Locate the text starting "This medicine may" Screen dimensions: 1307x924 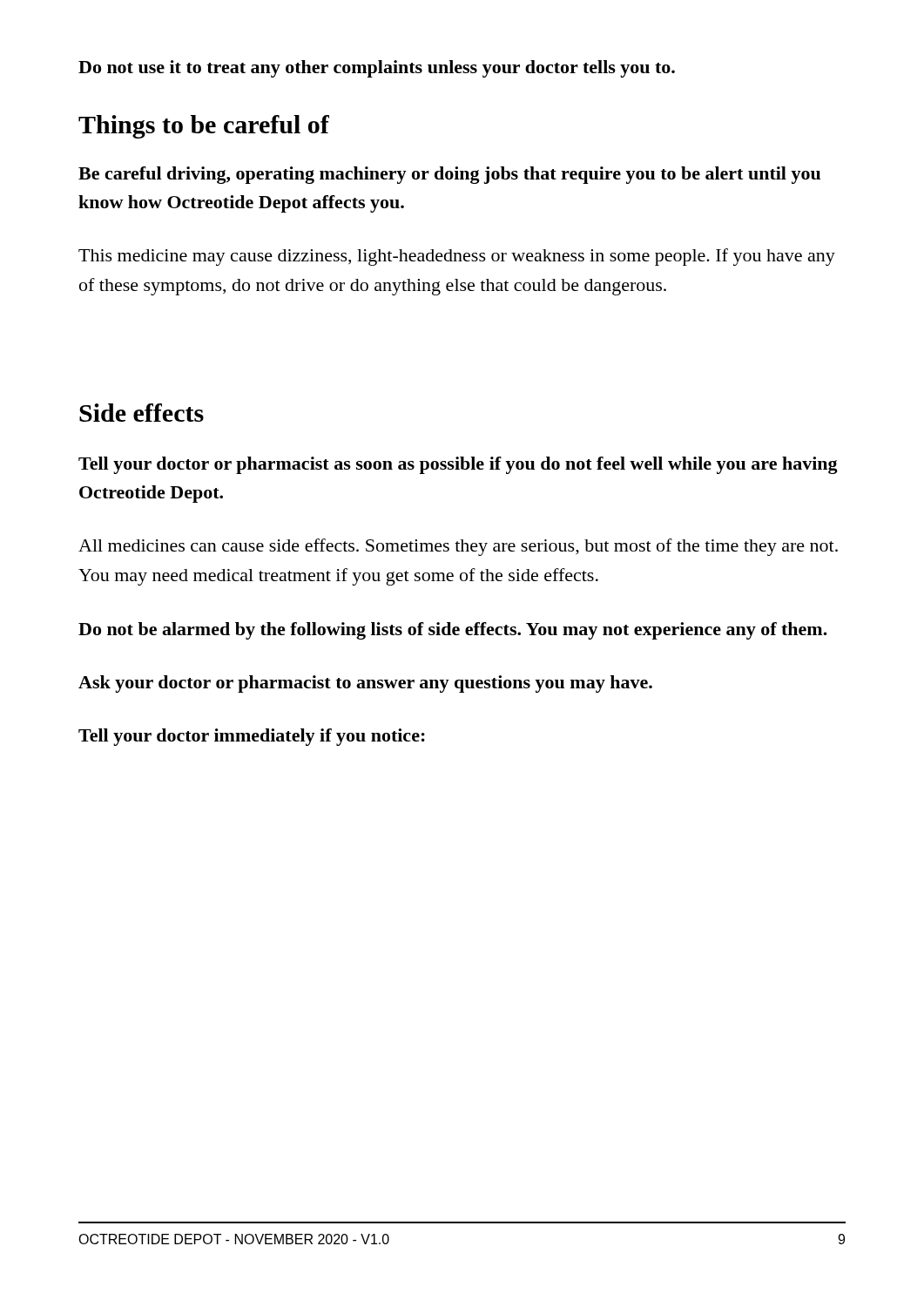tap(462, 270)
